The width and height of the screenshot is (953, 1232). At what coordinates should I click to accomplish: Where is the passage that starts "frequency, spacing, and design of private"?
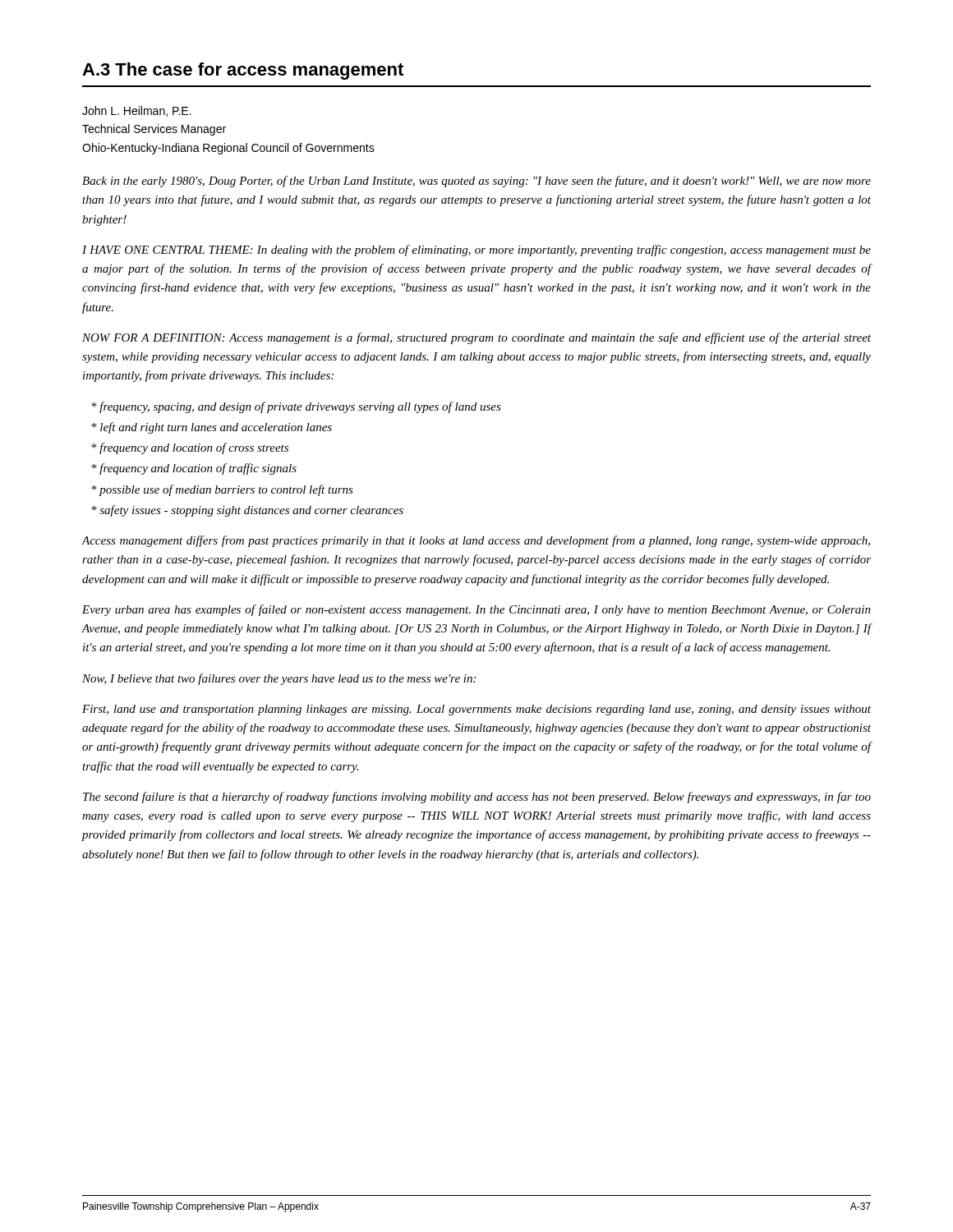pos(296,406)
